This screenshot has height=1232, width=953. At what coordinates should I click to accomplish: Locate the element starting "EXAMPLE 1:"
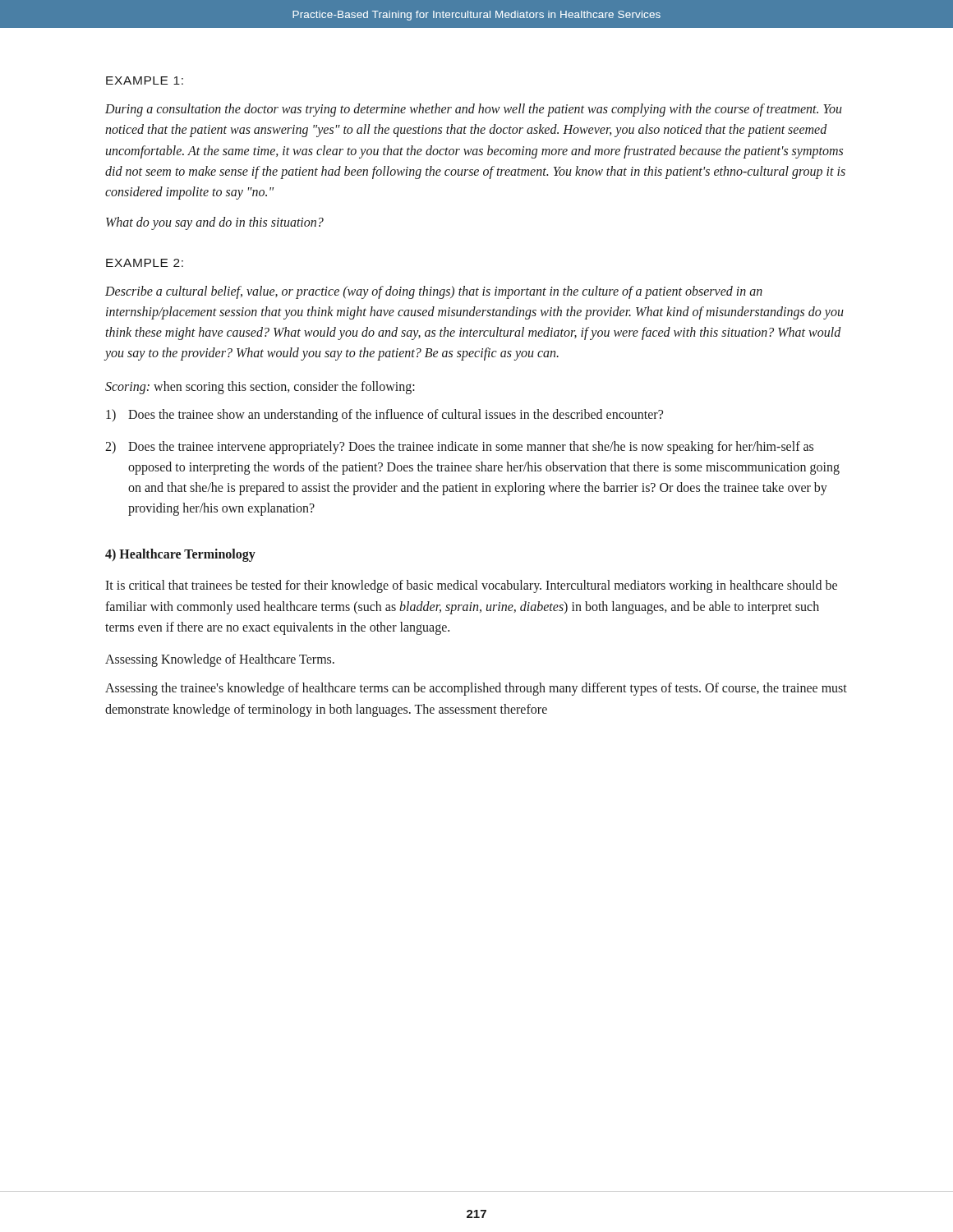tap(145, 80)
